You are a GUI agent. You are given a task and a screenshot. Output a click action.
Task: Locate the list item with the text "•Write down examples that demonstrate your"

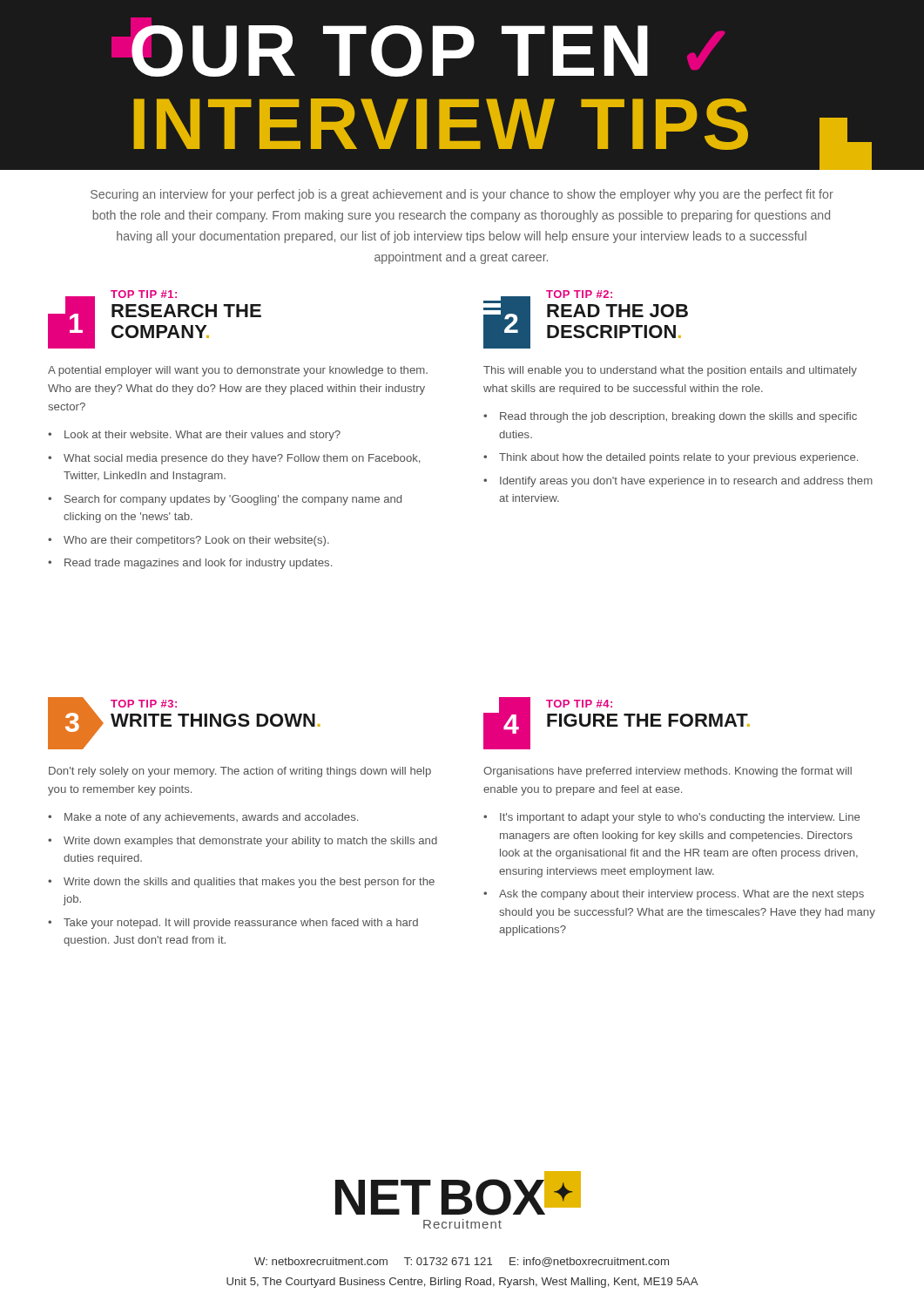point(243,848)
